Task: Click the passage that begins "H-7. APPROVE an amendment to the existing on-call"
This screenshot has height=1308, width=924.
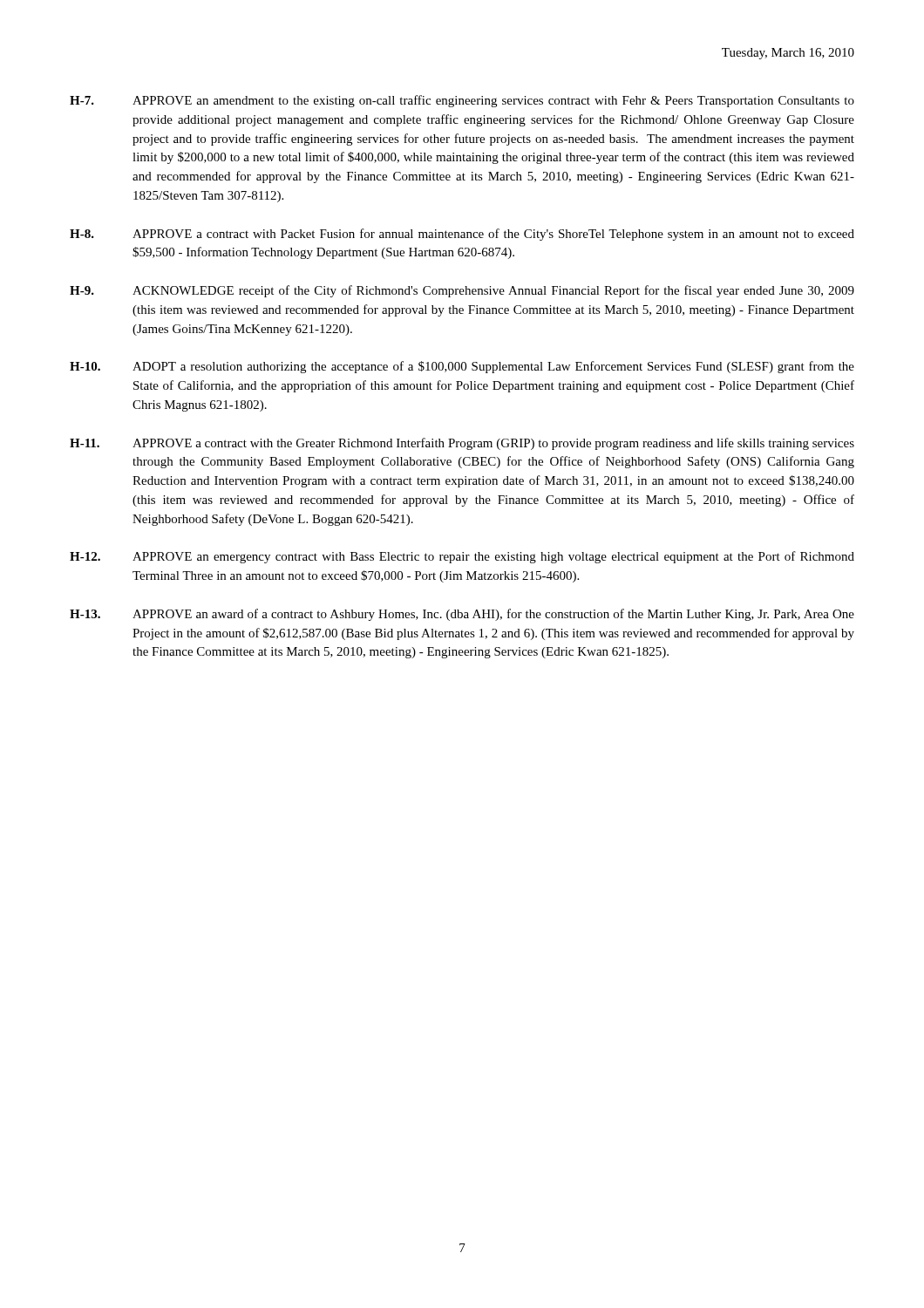Action: [x=462, y=148]
